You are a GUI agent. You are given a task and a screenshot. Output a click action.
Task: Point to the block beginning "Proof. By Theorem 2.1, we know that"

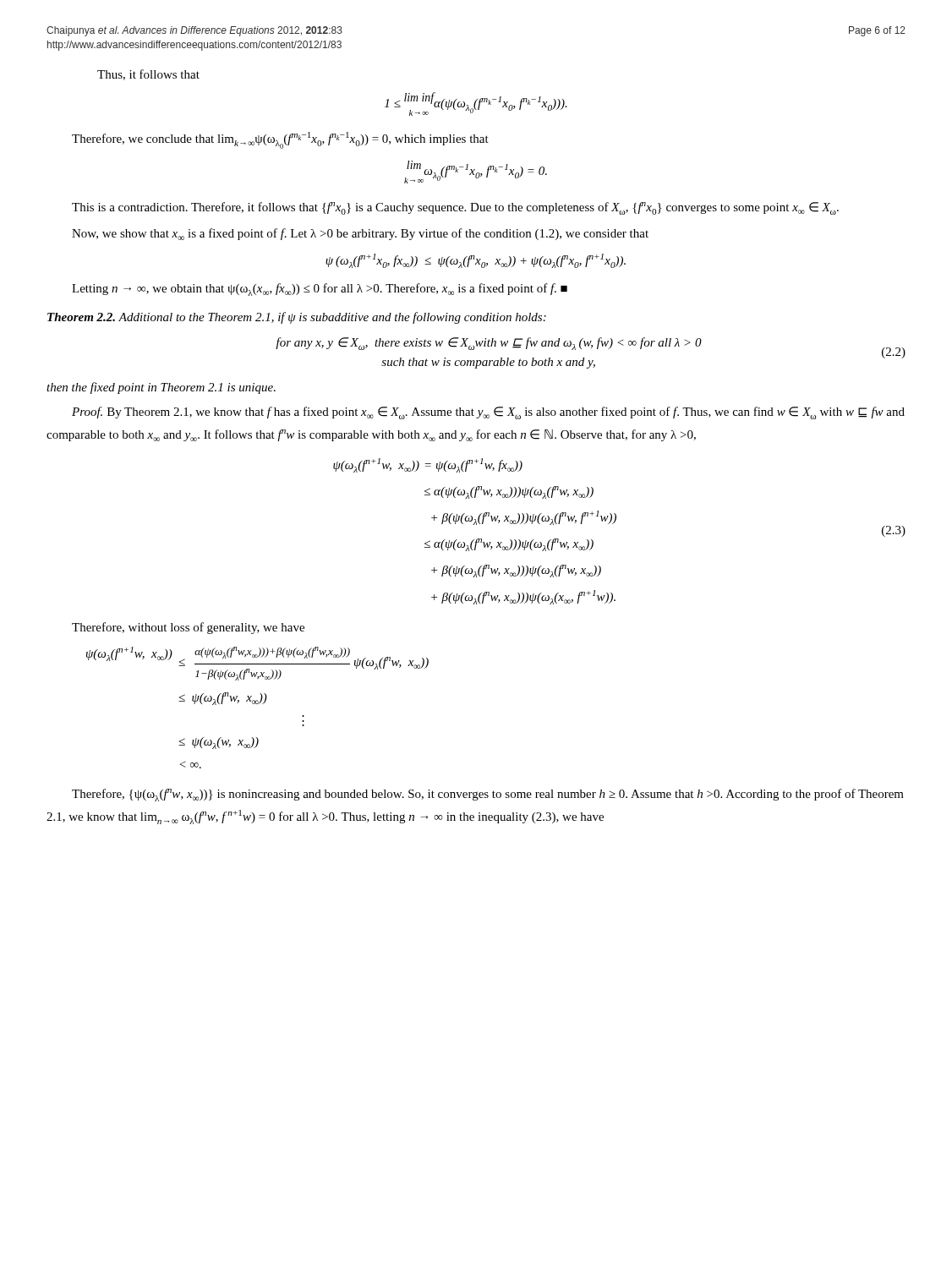tap(476, 424)
